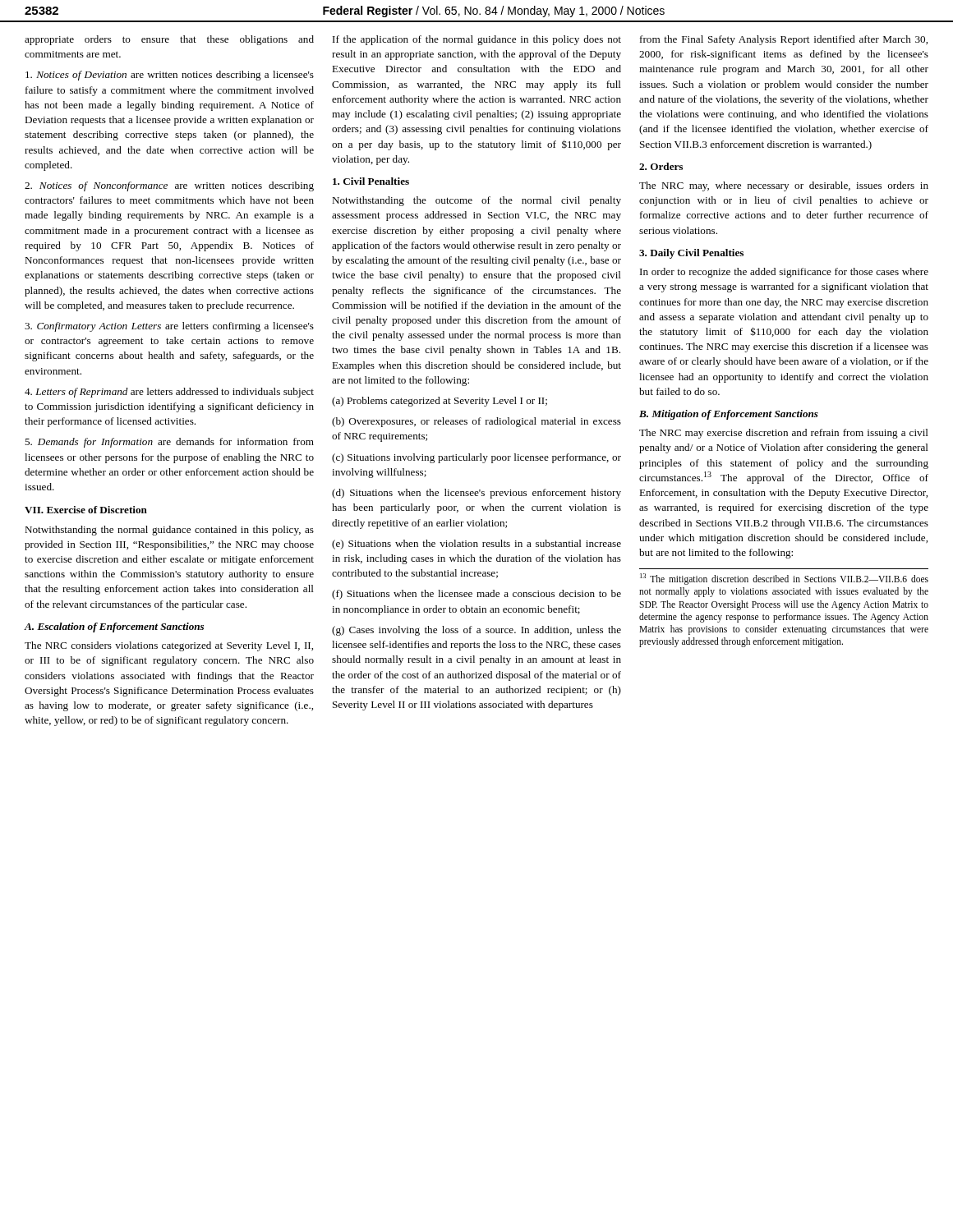Image resolution: width=953 pixels, height=1232 pixels.
Task: Where is the passage that starts "Notwithstanding the normal guidance"?
Action: pyautogui.click(x=169, y=567)
